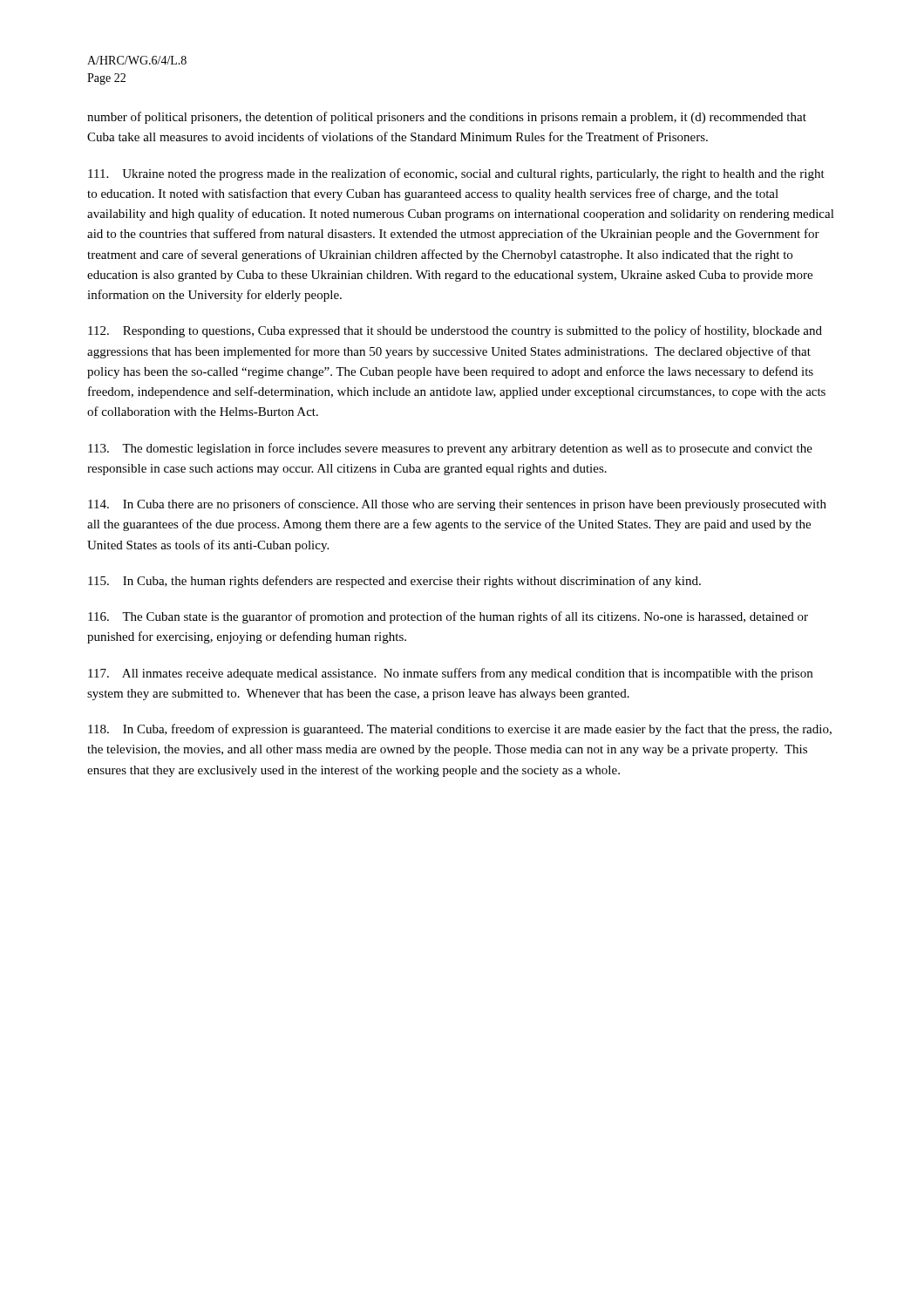Click on the element starting "The domestic legislation in"
Viewport: 924px width, 1308px height.
click(450, 458)
